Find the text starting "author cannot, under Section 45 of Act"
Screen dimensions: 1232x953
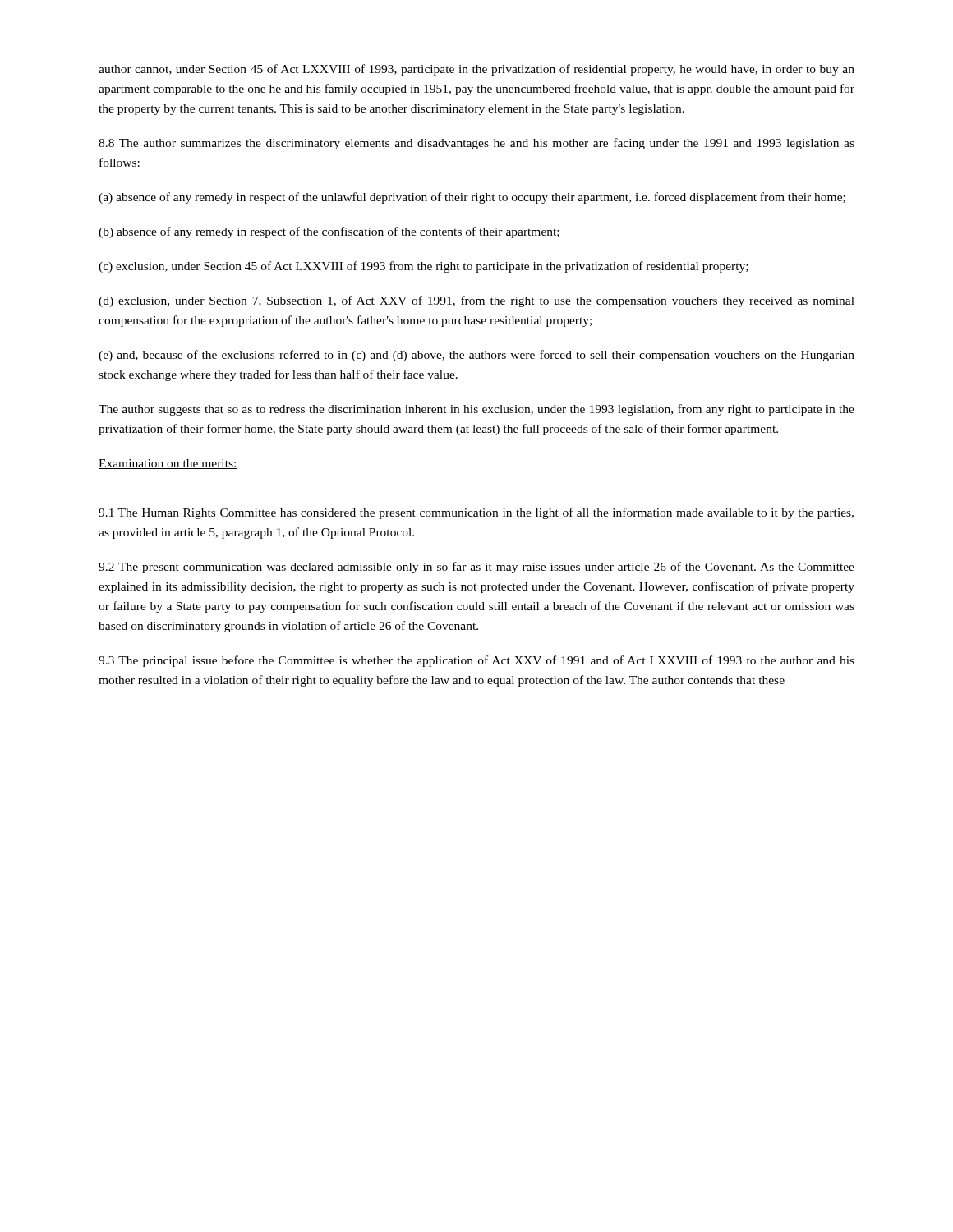coord(476,88)
